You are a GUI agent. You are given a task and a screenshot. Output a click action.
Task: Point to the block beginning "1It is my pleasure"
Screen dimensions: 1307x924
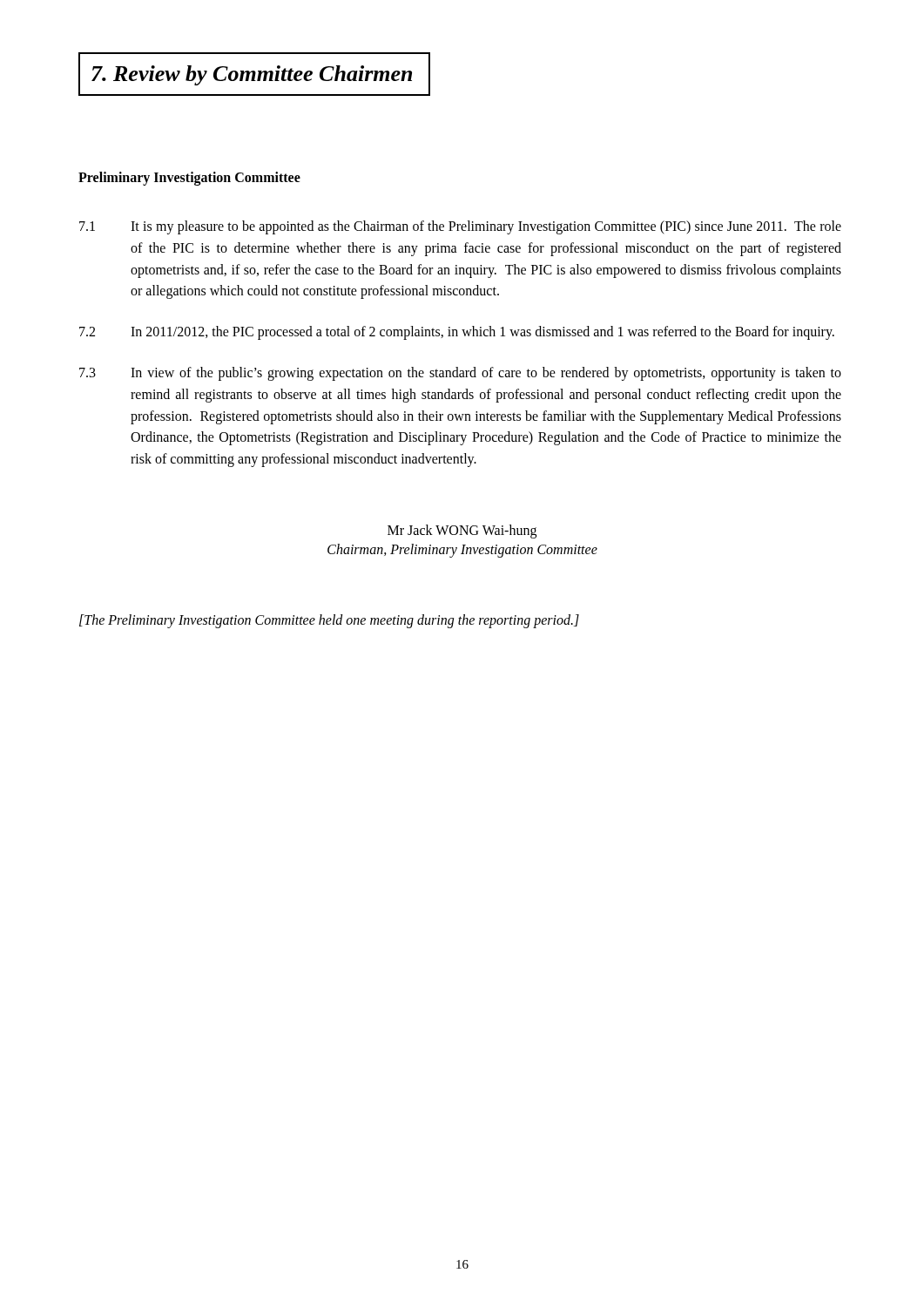(x=460, y=259)
